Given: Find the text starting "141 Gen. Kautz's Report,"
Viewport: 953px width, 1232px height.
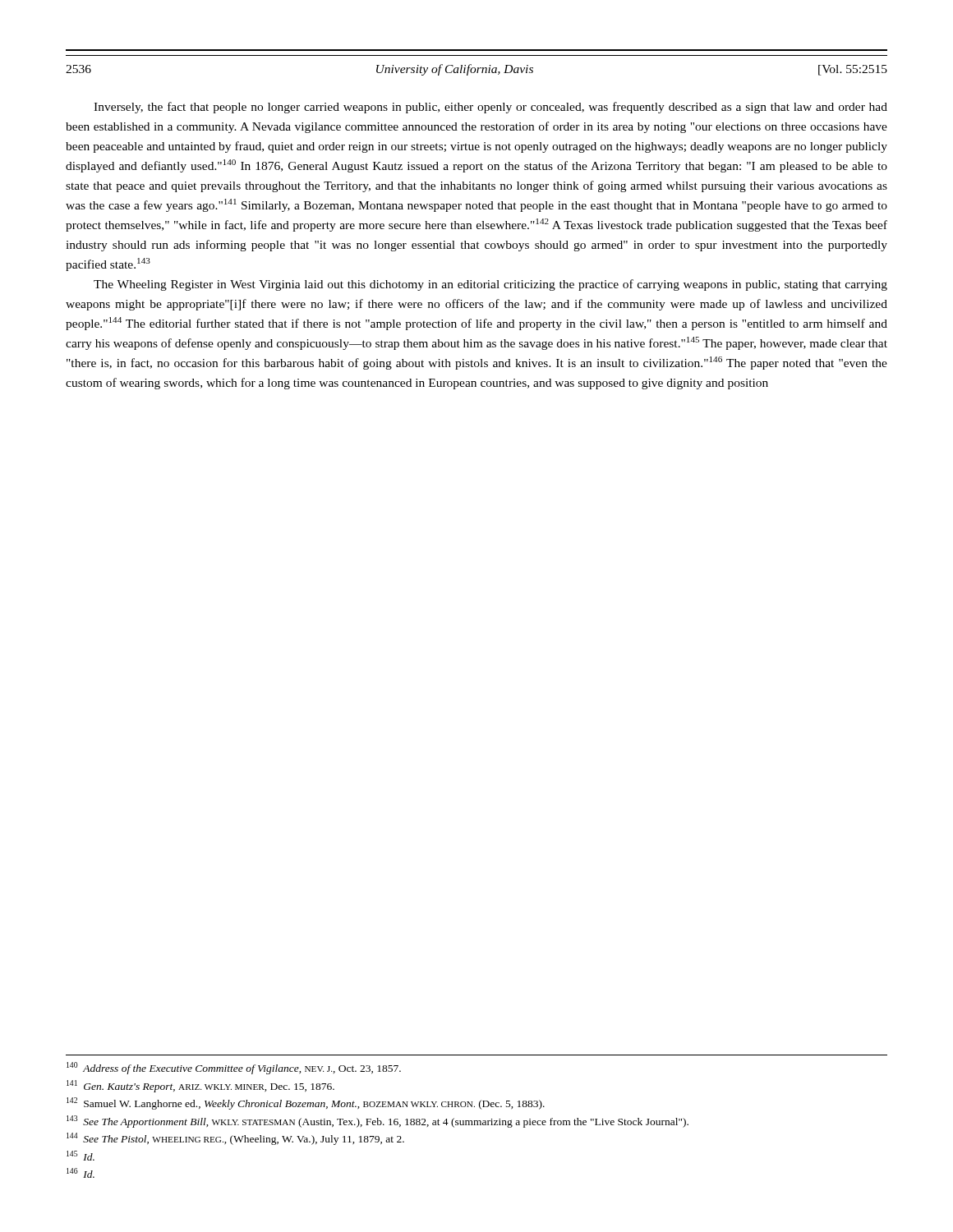Looking at the screenshot, I should pos(200,1085).
